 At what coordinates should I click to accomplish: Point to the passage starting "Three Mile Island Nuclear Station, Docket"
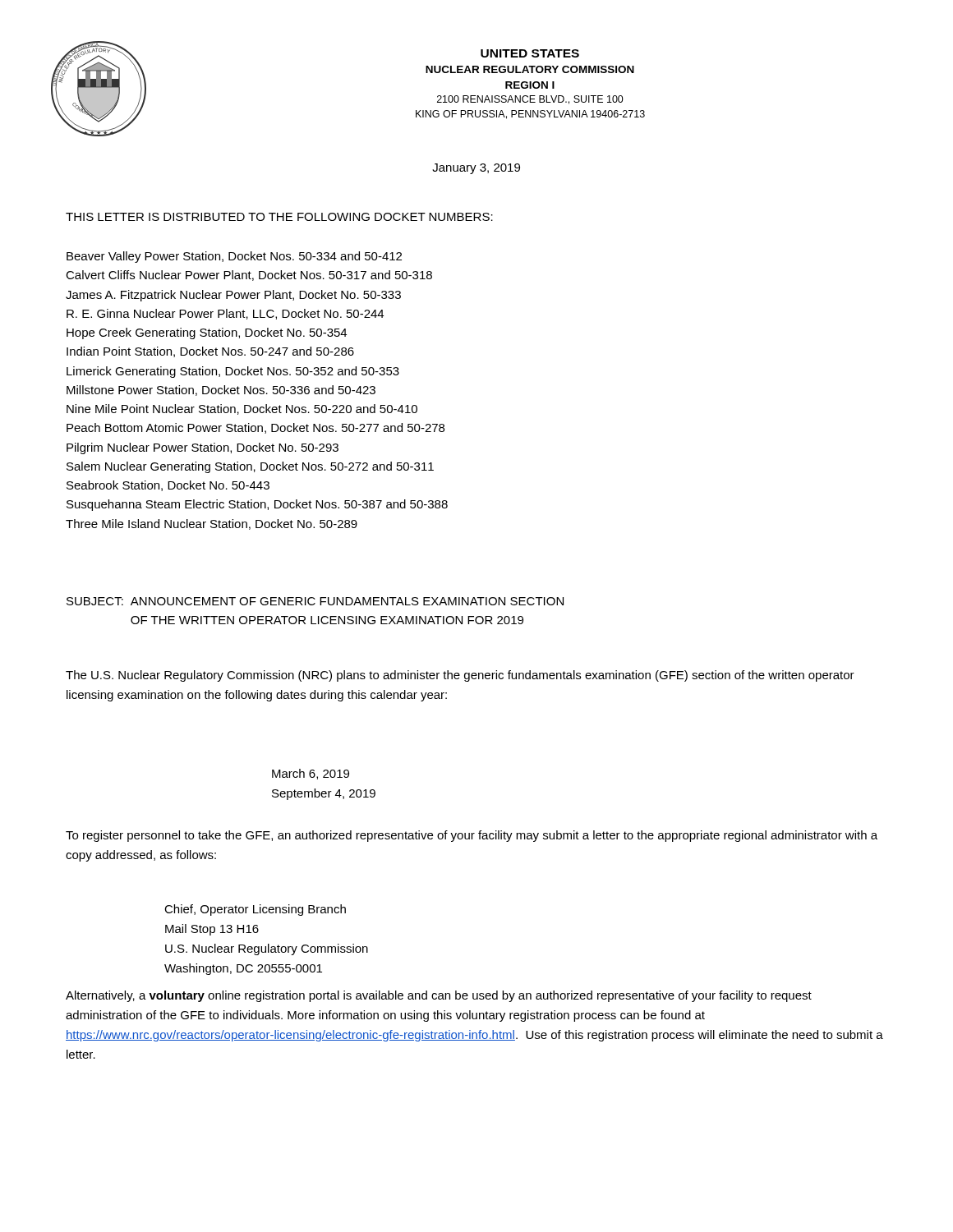pyautogui.click(x=212, y=523)
